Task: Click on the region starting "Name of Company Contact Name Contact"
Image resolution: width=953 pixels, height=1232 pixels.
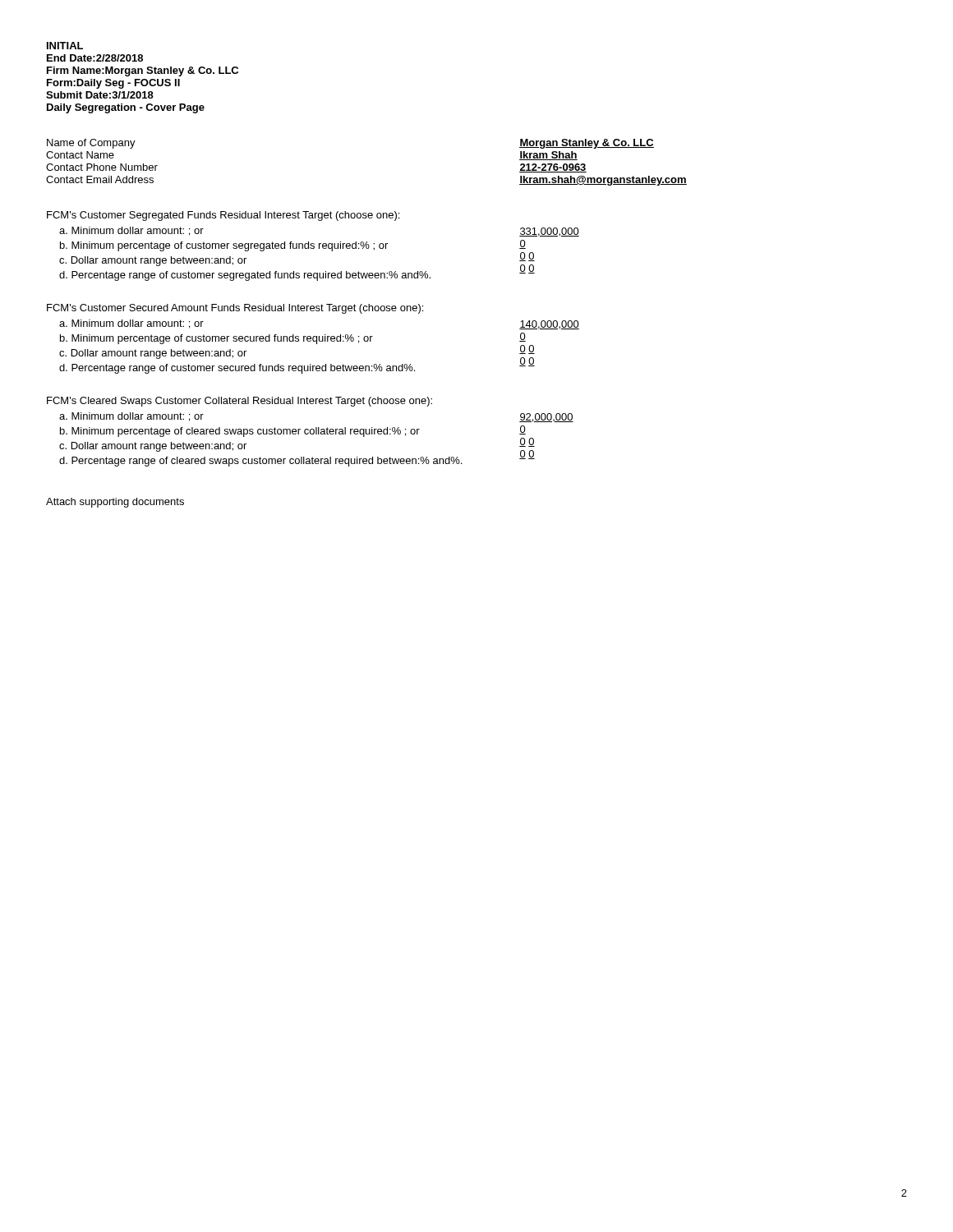Action: click(92, 145)
